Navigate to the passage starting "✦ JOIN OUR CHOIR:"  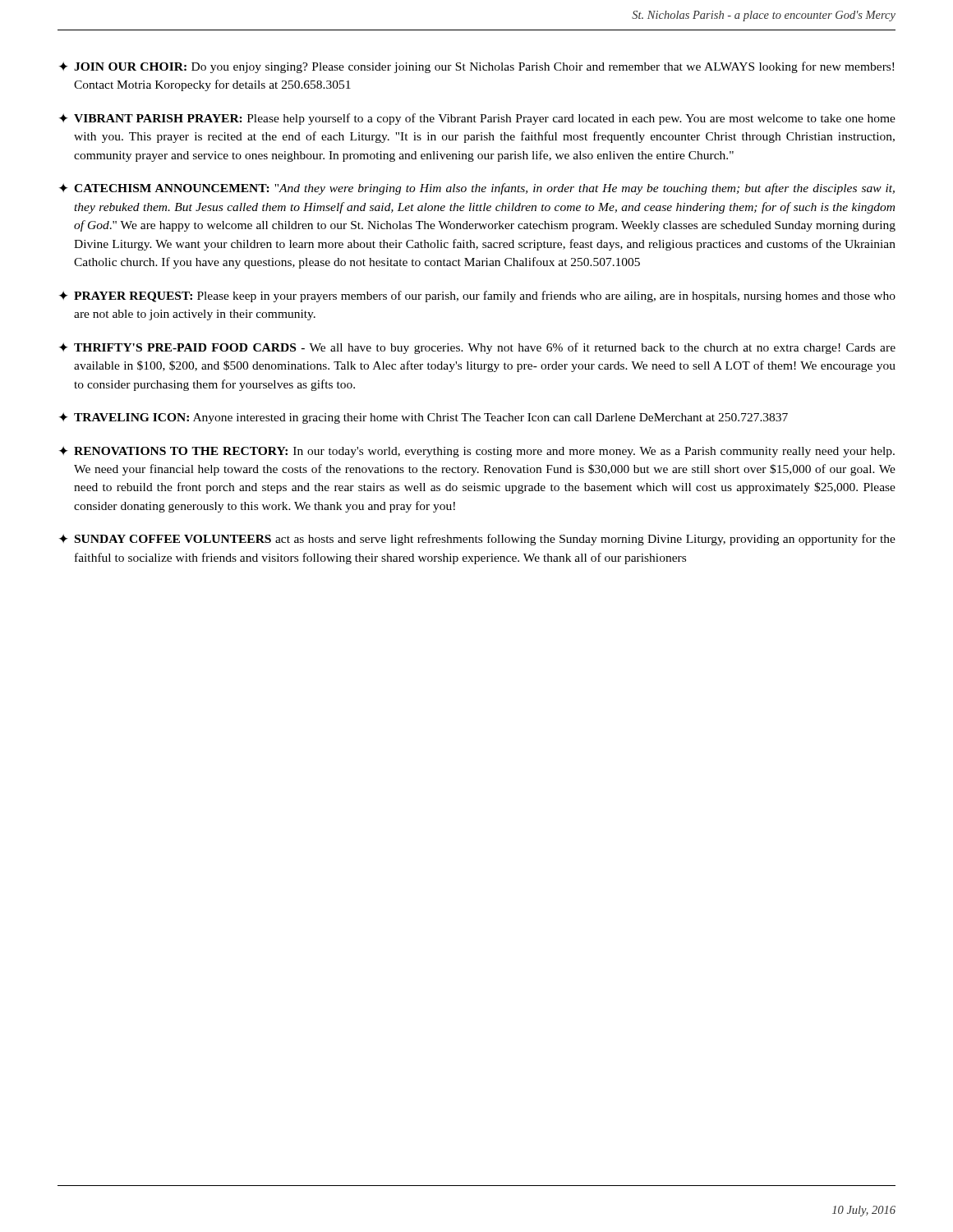pyautogui.click(x=476, y=76)
